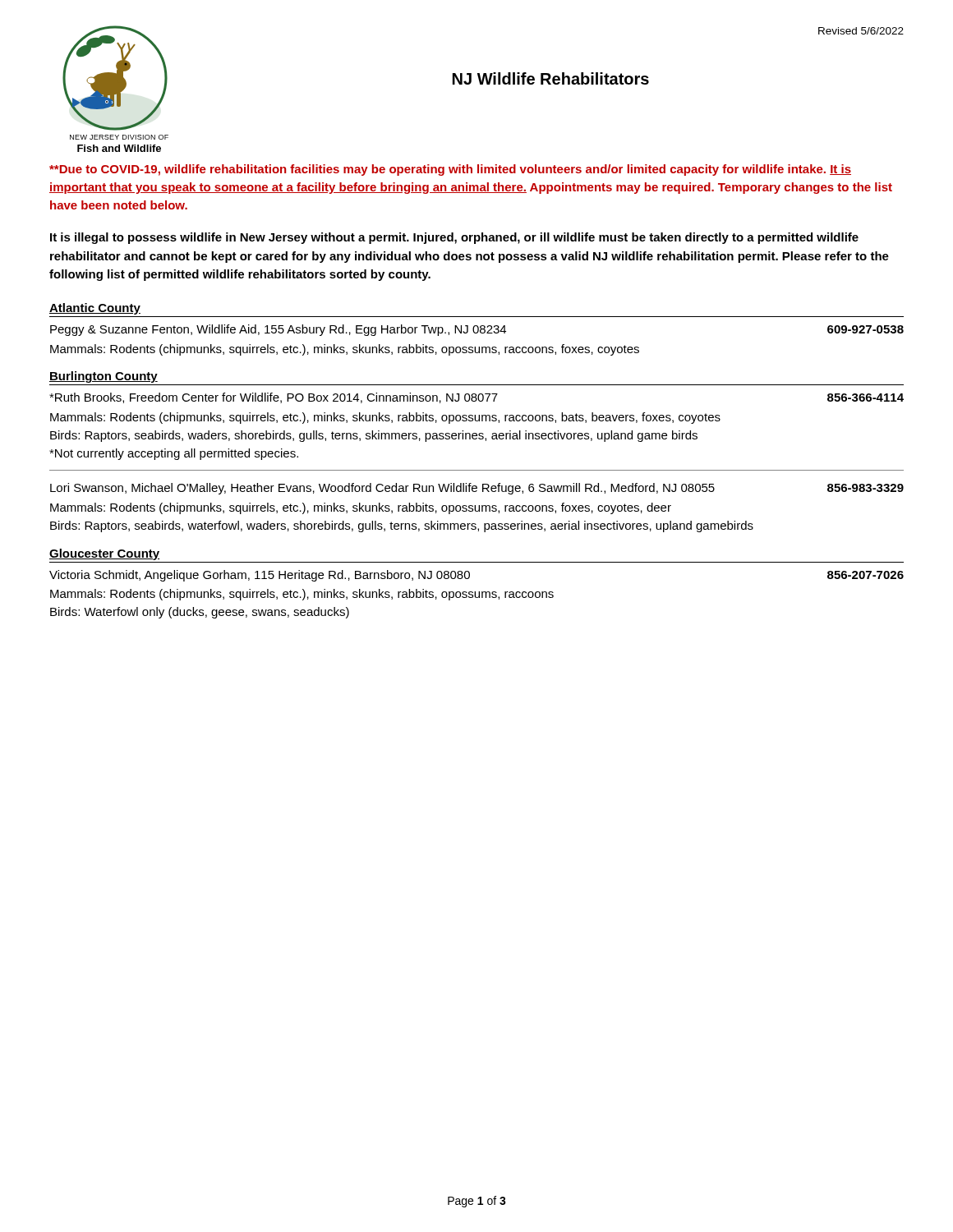Locate the logo
The width and height of the screenshot is (953, 1232).
[x=119, y=90]
